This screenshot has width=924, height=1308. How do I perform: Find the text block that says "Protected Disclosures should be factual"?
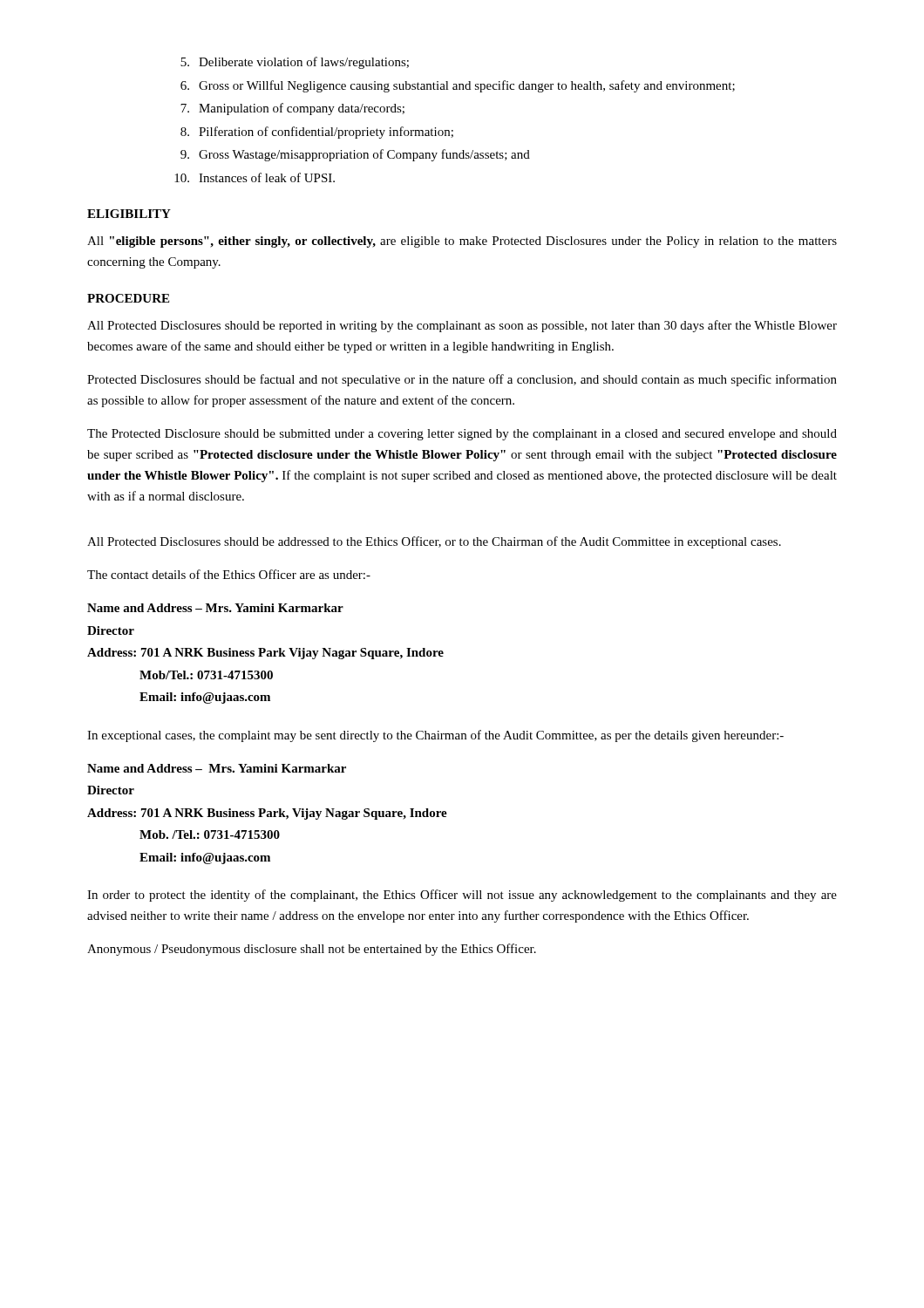[x=462, y=390]
